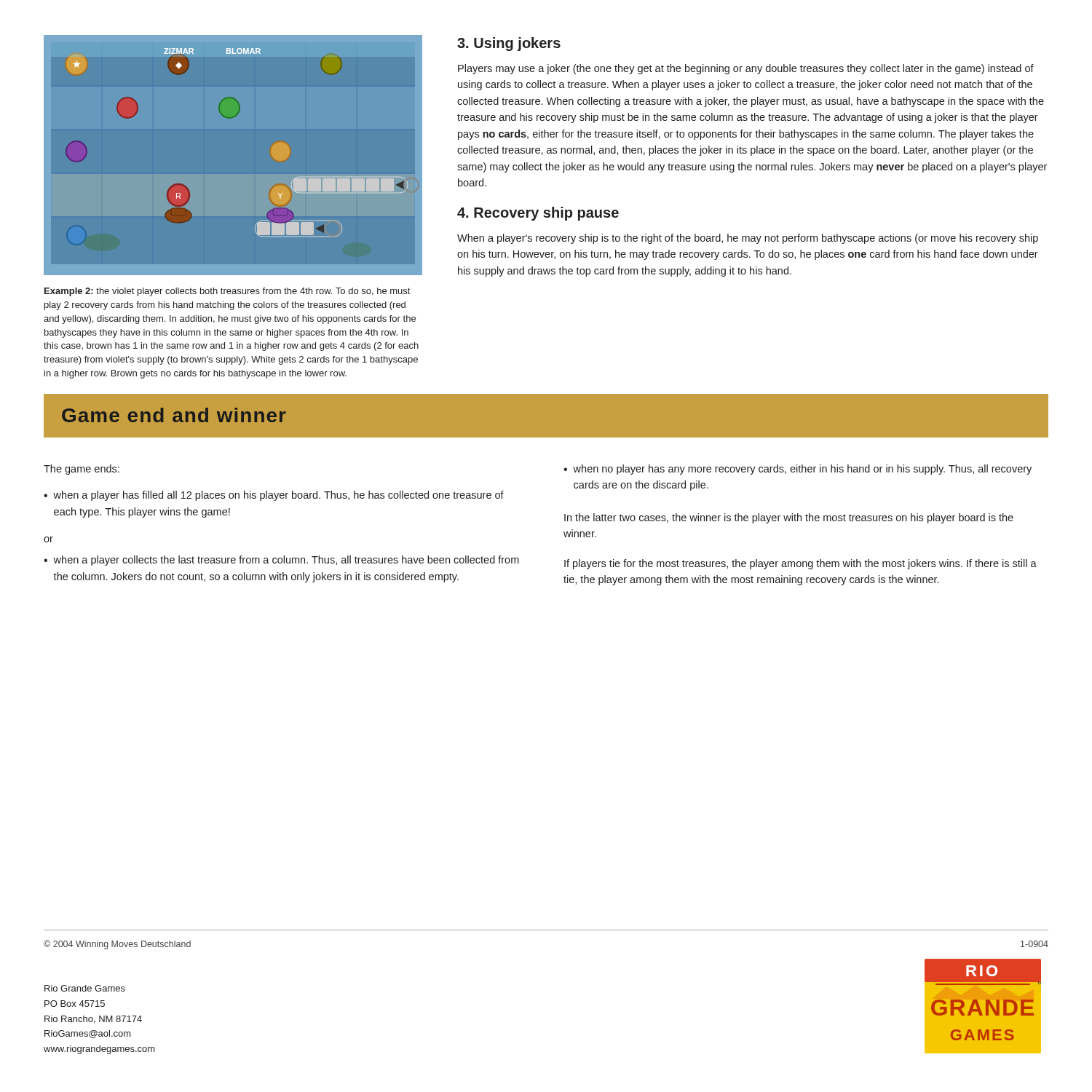
Task: Click on the illustration
Action: (233, 156)
